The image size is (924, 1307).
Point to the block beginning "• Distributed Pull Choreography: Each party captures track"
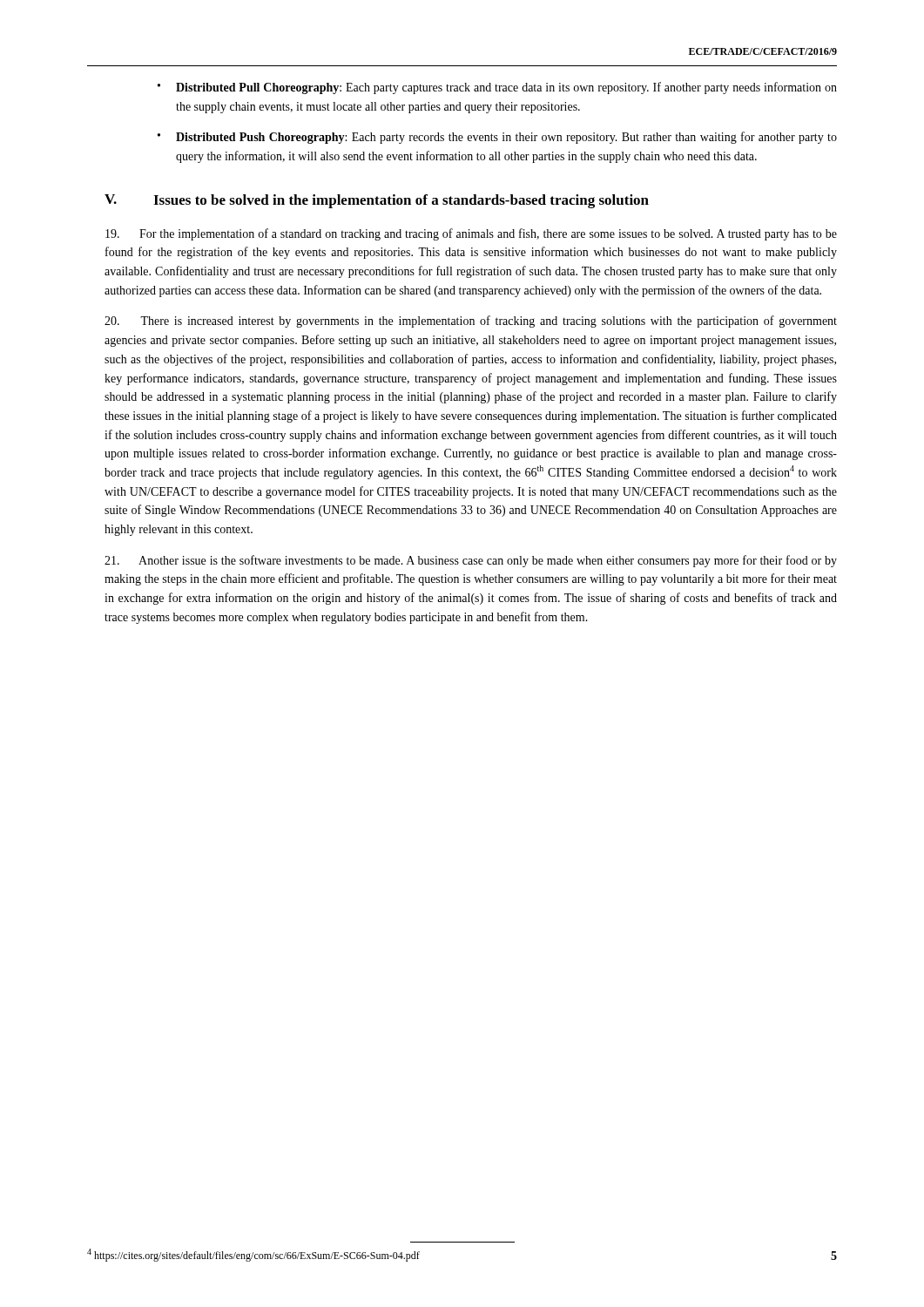(x=497, y=97)
